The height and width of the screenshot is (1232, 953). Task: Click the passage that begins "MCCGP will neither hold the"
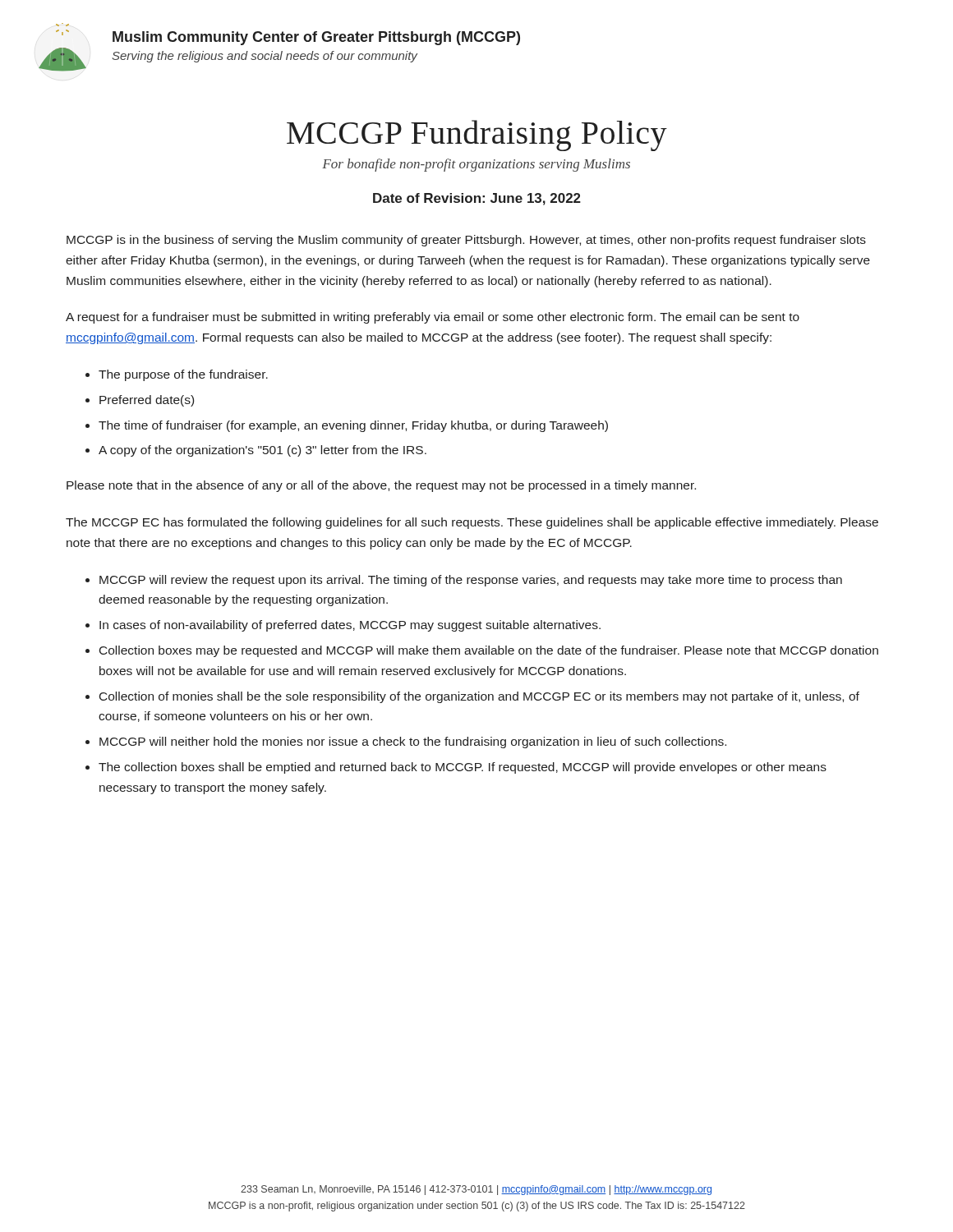[413, 741]
